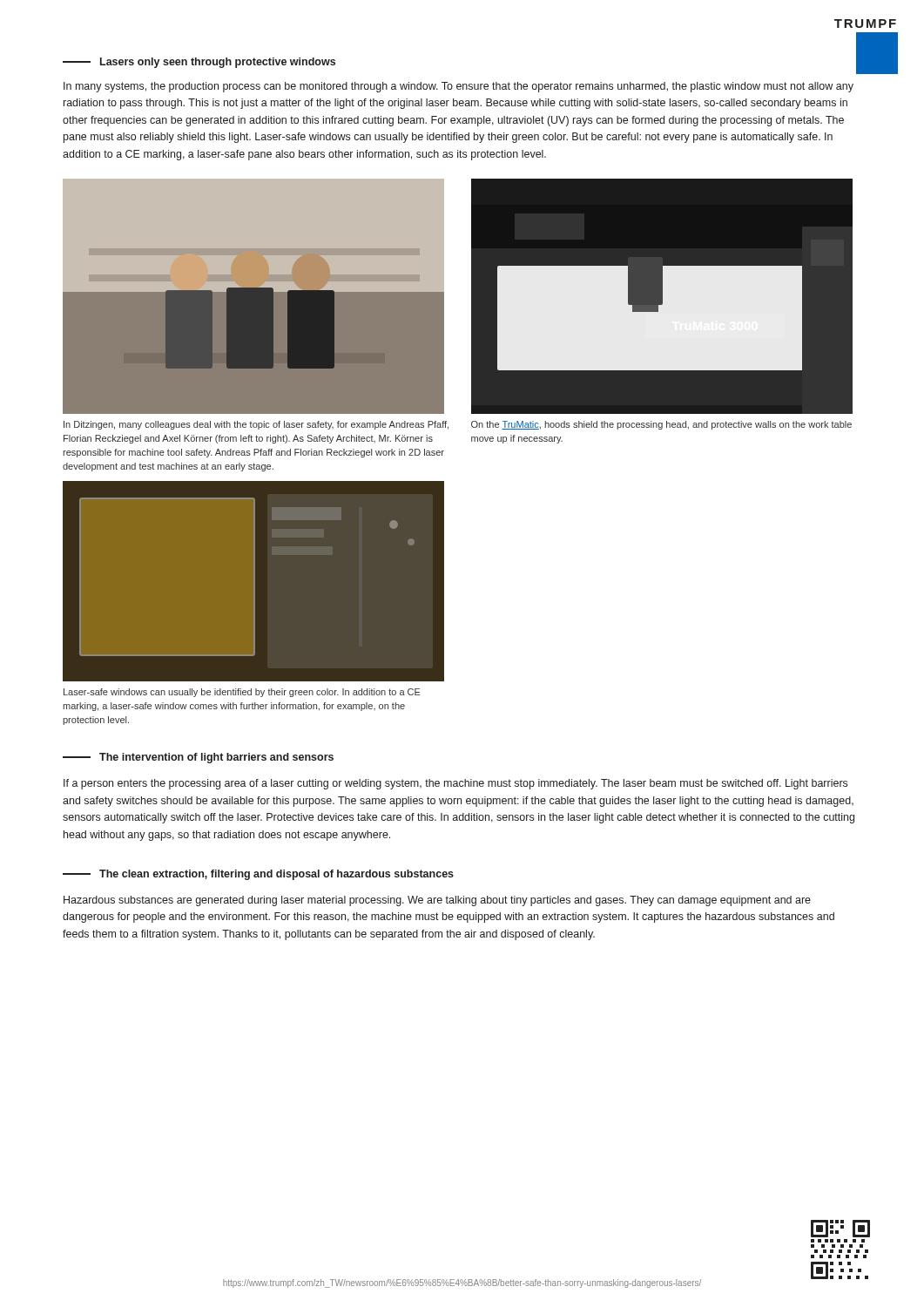924x1307 pixels.
Task: Where is the passage that starts "In many systems,"?
Action: [458, 120]
